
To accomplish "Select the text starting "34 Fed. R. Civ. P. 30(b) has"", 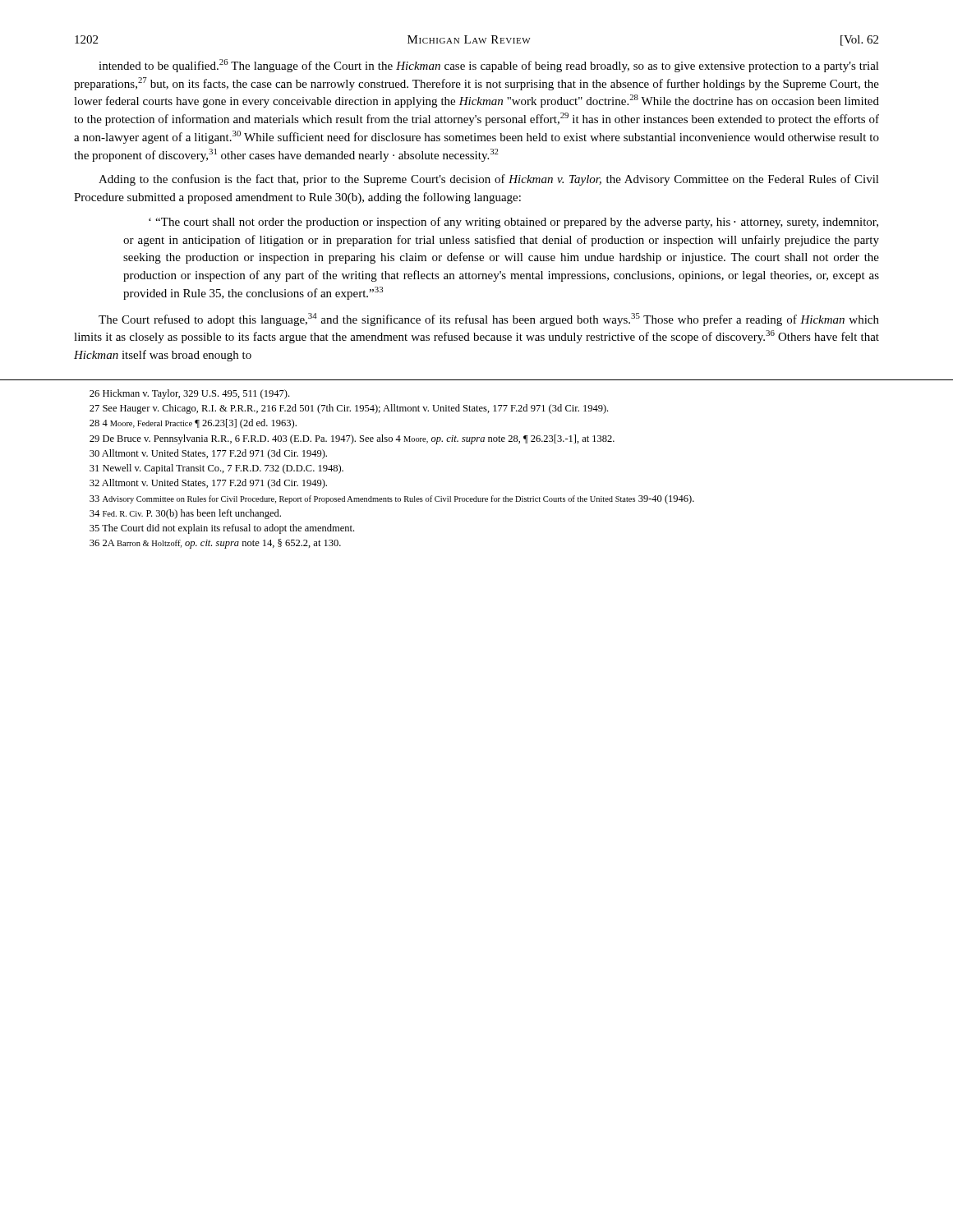I will [178, 513].
